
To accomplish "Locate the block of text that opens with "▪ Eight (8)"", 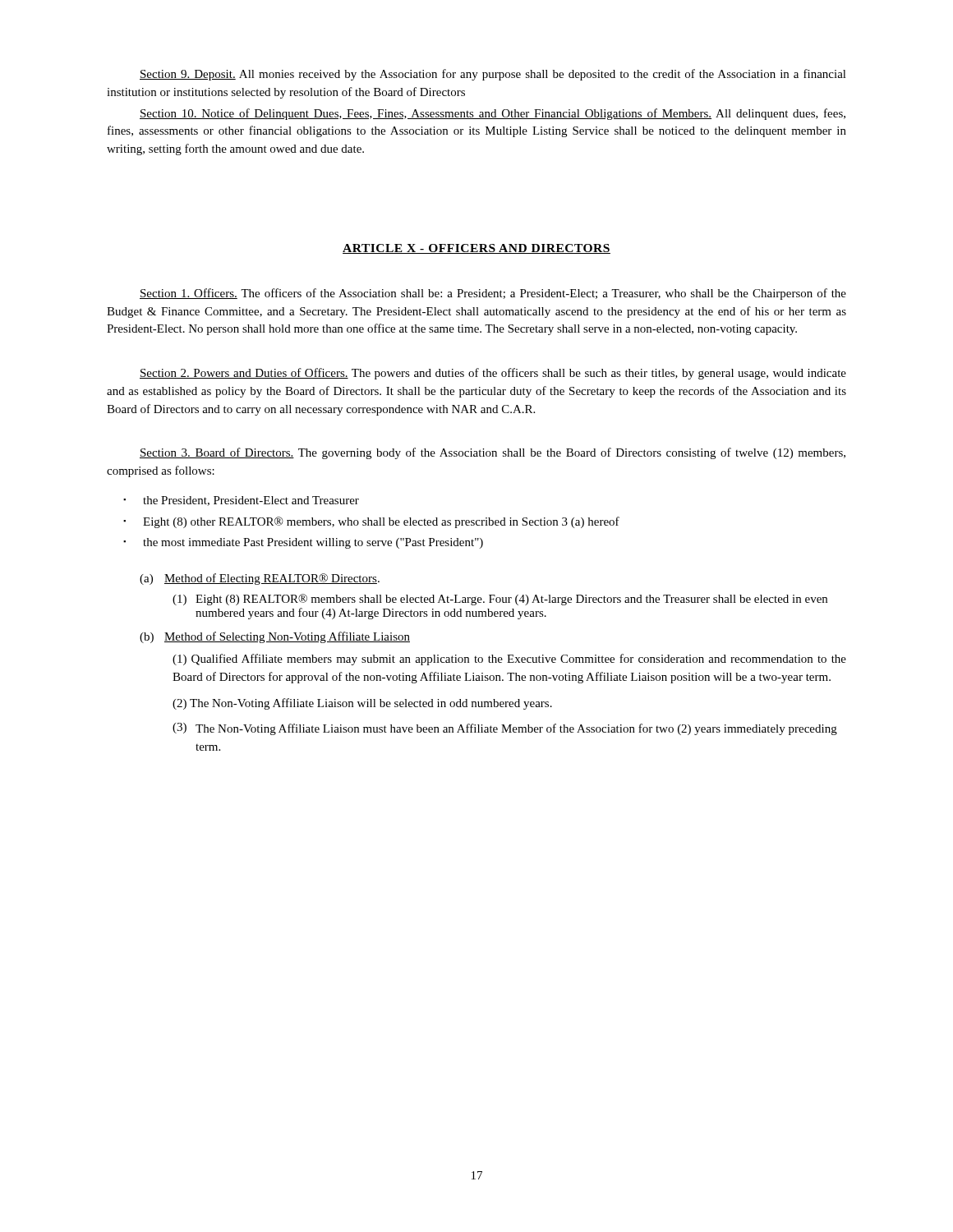I will tap(485, 522).
